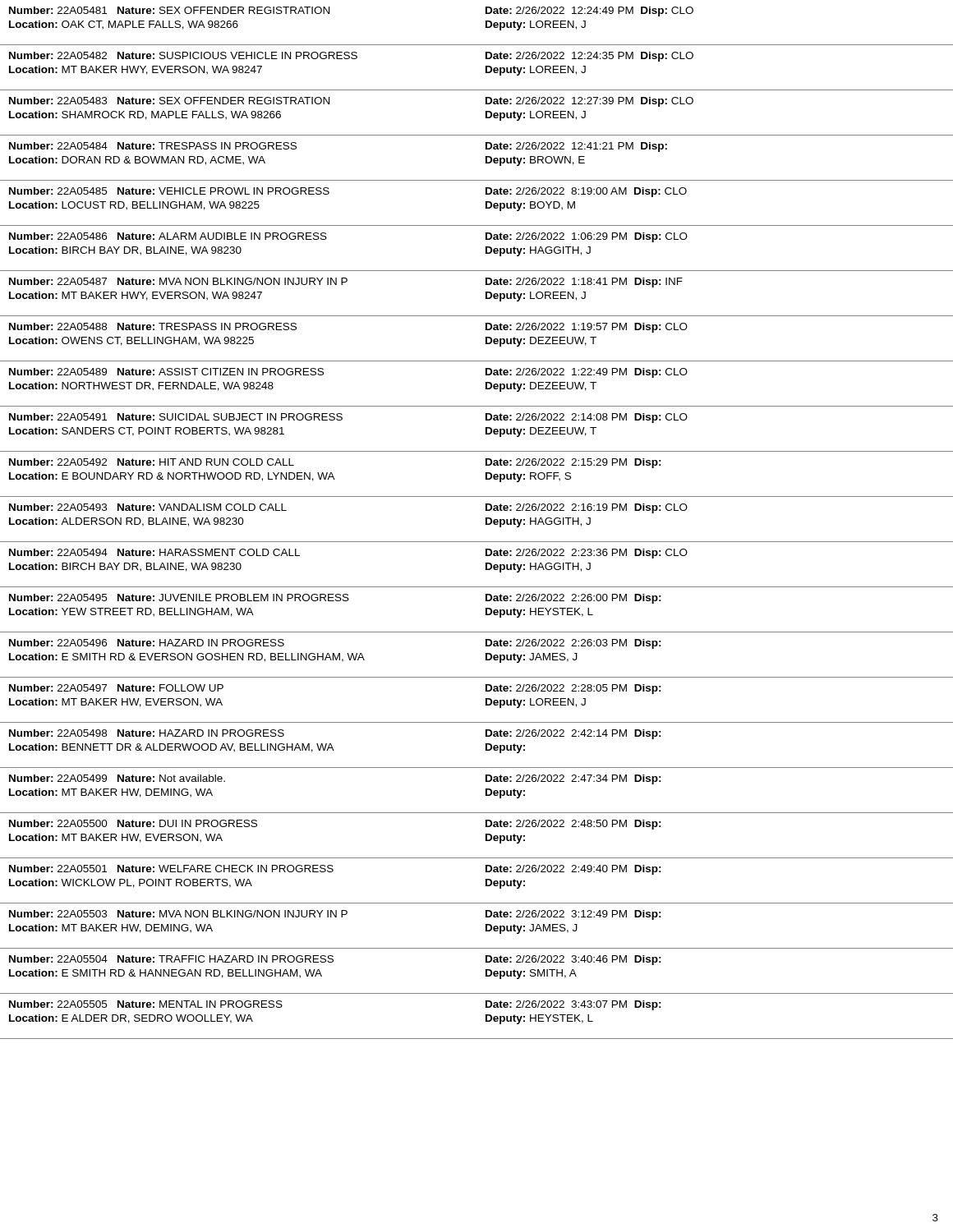The image size is (953, 1232).
Task: Find the passage starting "Number: 22A05501 Nature: WELFARE CHECK IN"
Action: (476, 876)
